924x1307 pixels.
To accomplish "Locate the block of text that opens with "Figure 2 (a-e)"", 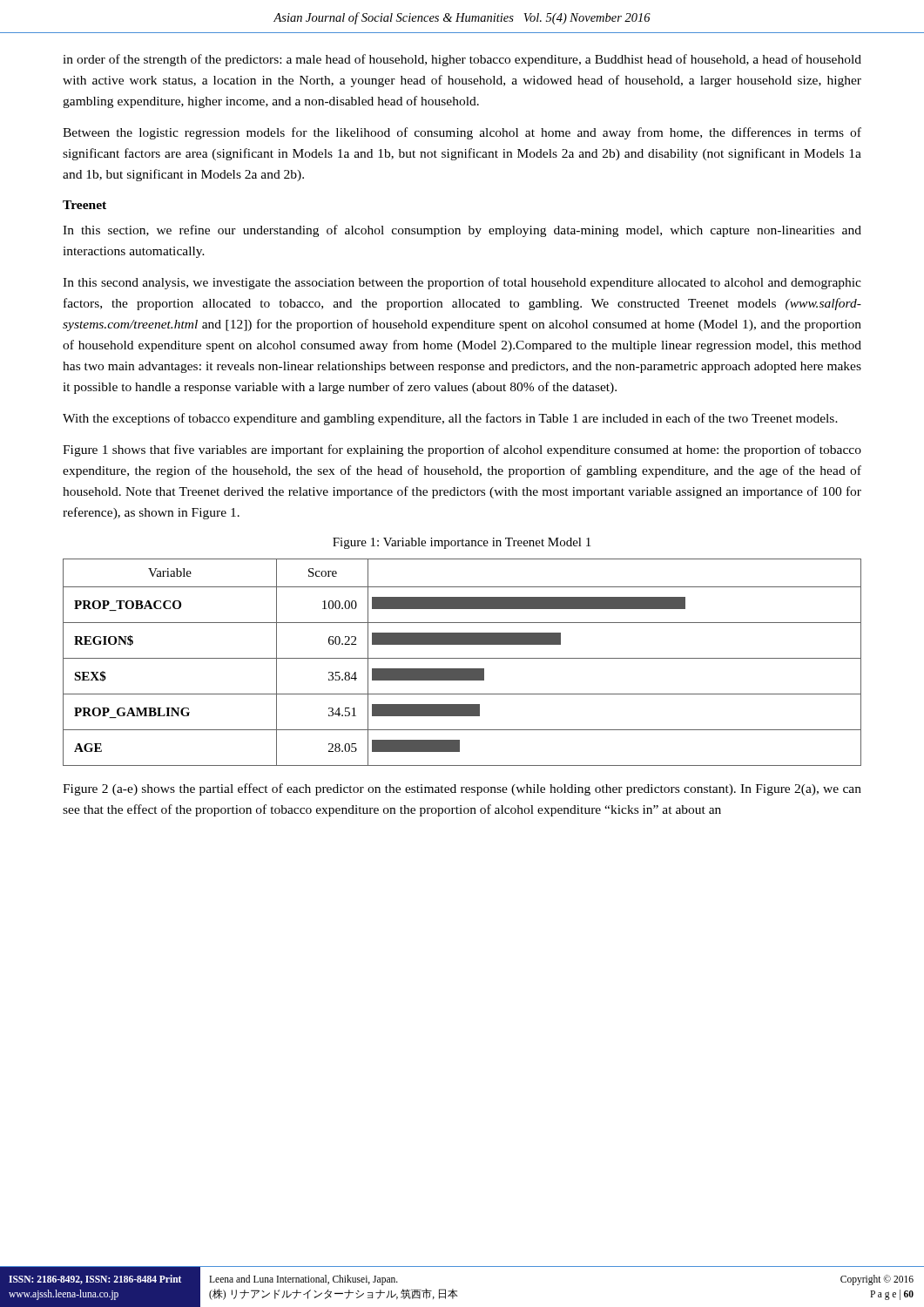I will coord(462,799).
